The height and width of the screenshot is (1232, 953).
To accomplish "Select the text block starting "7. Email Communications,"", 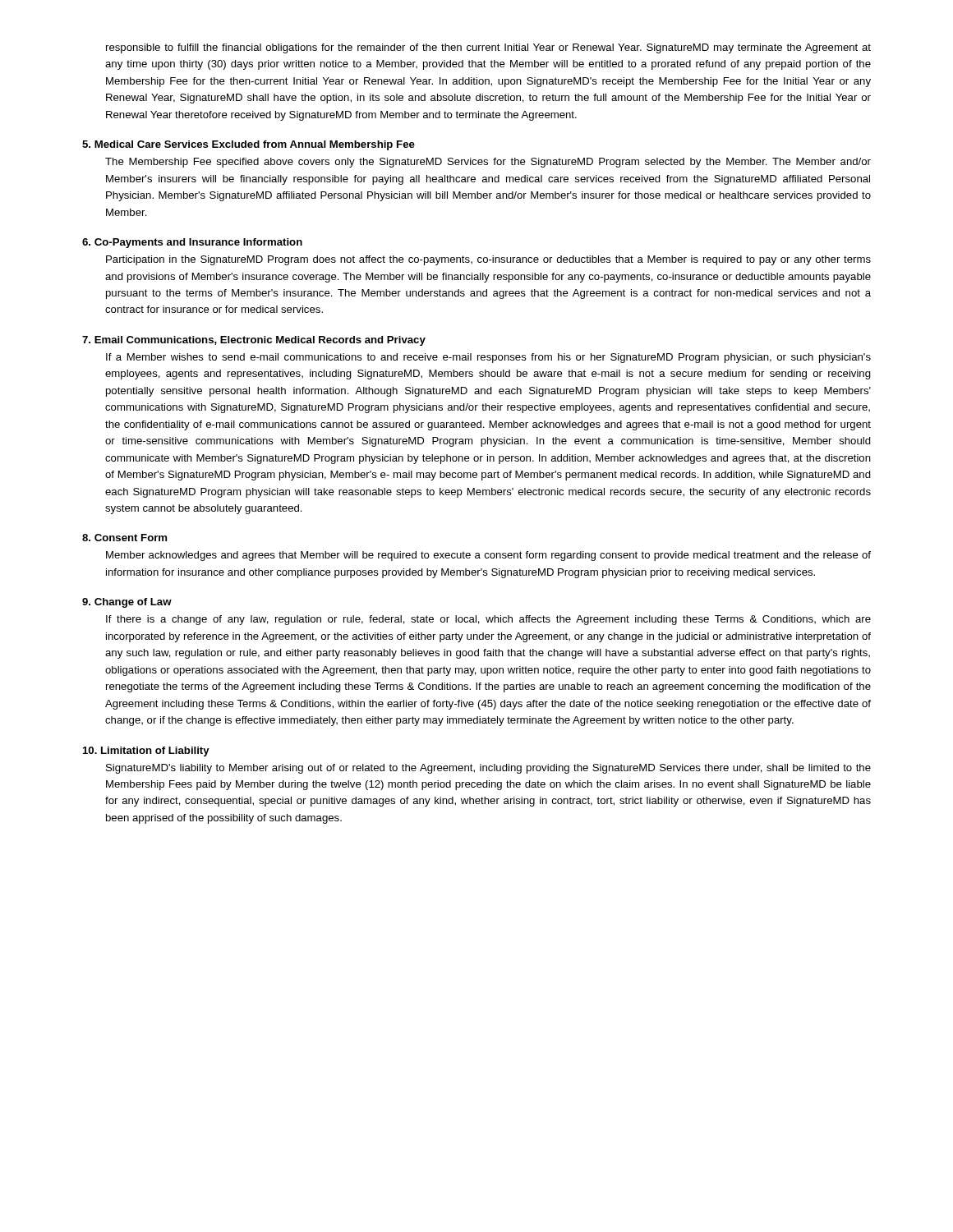I will (x=254, y=340).
